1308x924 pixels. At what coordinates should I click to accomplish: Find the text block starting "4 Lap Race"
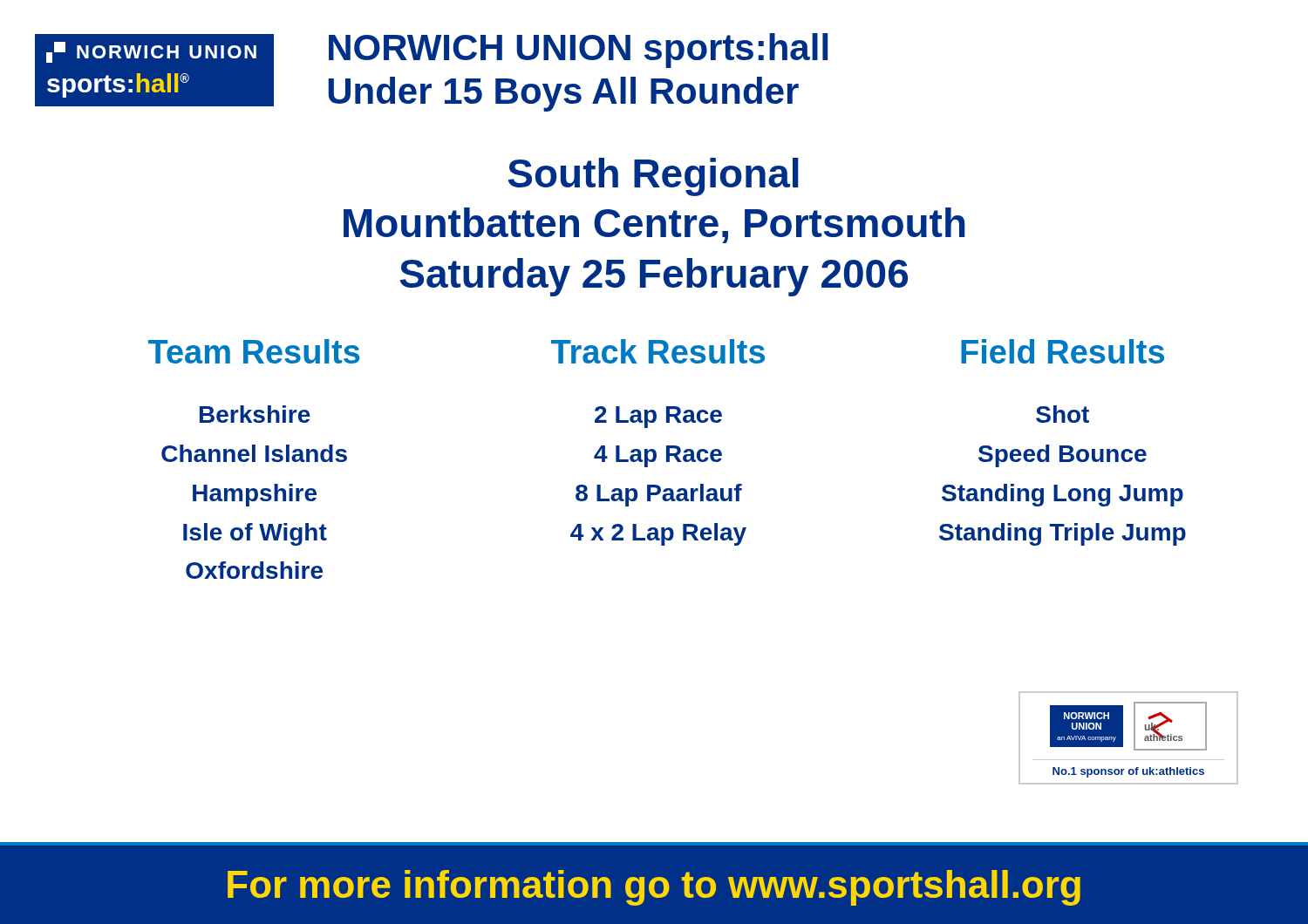(x=658, y=455)
